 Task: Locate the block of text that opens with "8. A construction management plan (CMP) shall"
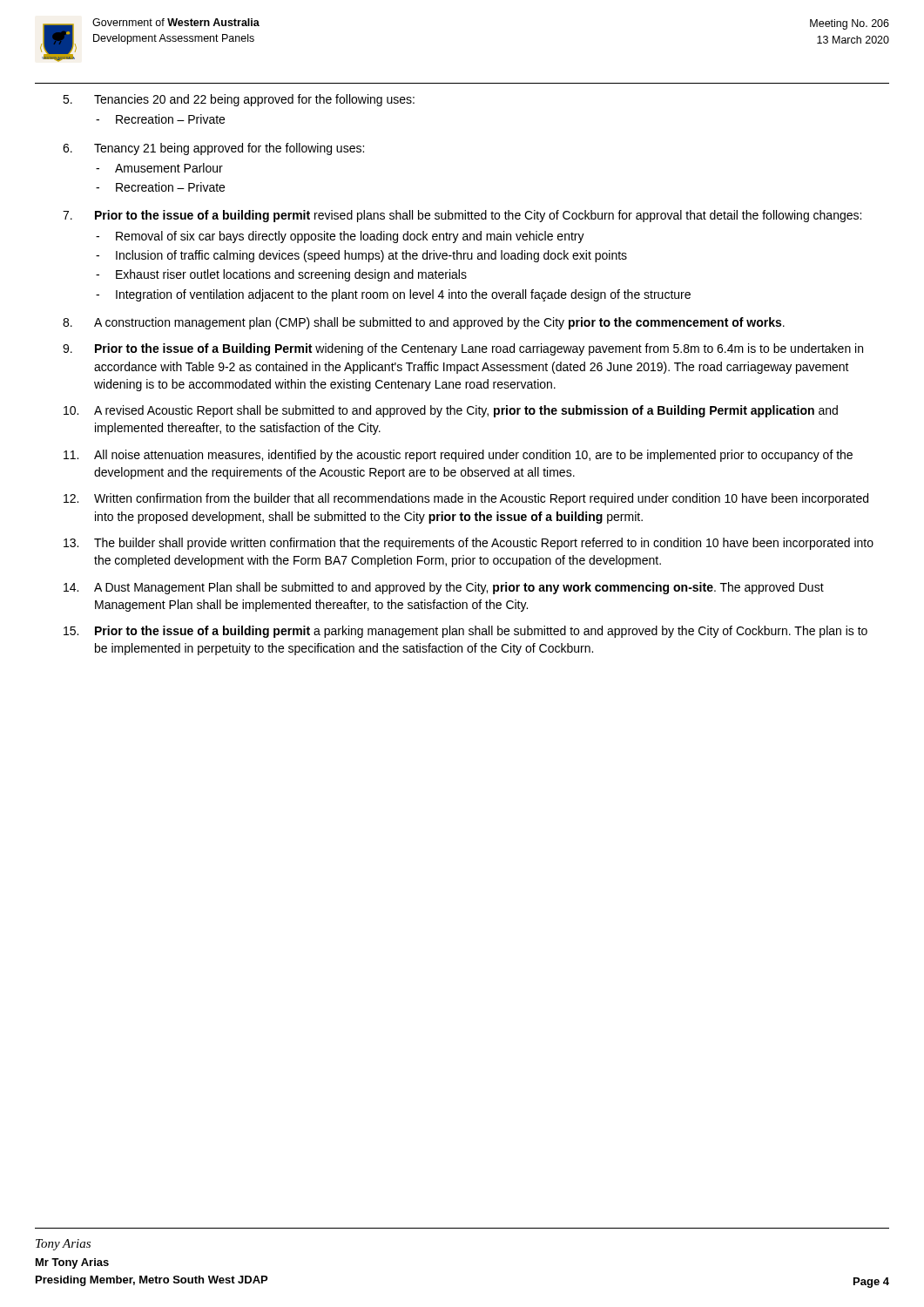(469, 323)
